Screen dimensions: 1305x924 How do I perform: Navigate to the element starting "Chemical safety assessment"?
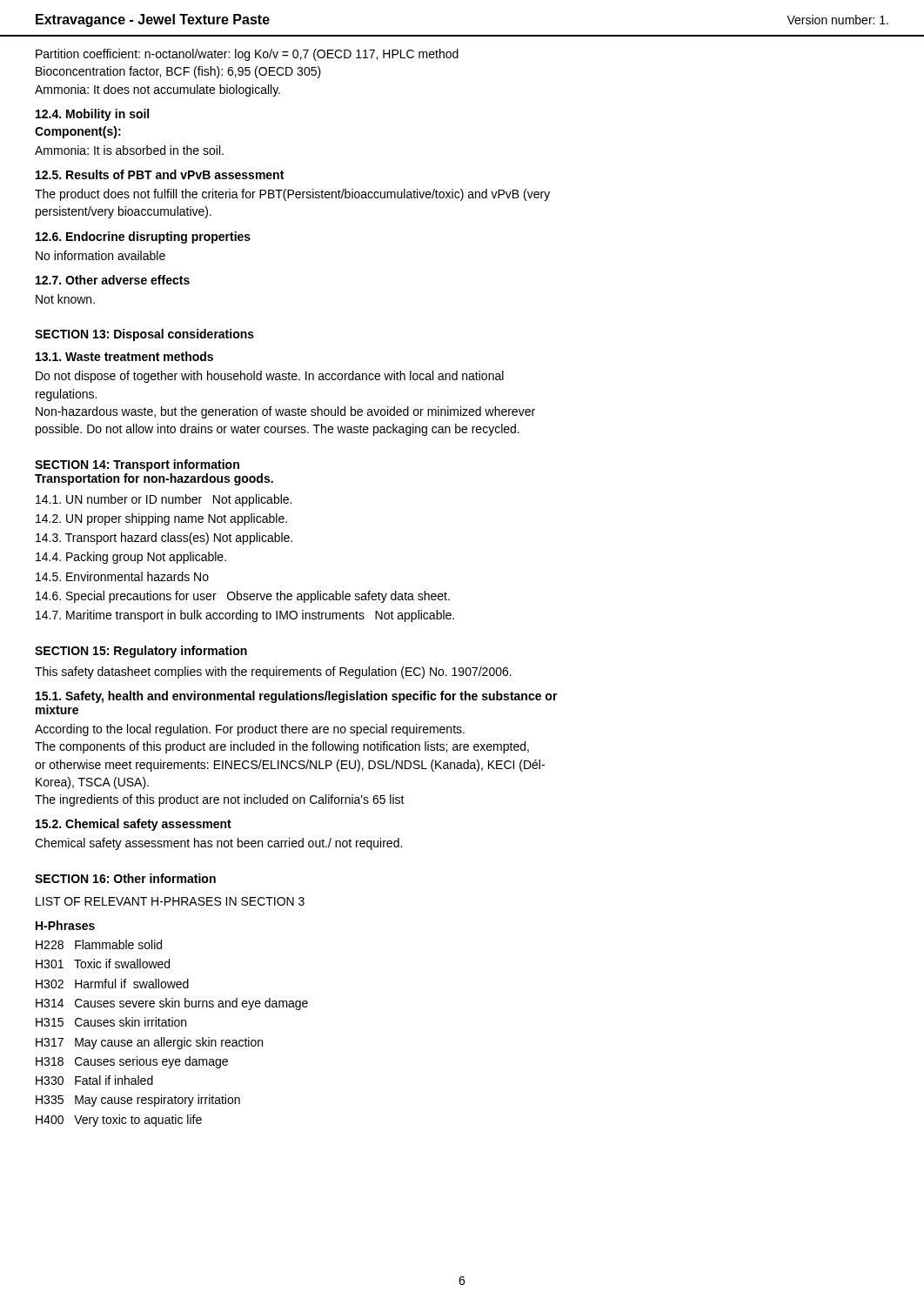[x=219, y=843]
